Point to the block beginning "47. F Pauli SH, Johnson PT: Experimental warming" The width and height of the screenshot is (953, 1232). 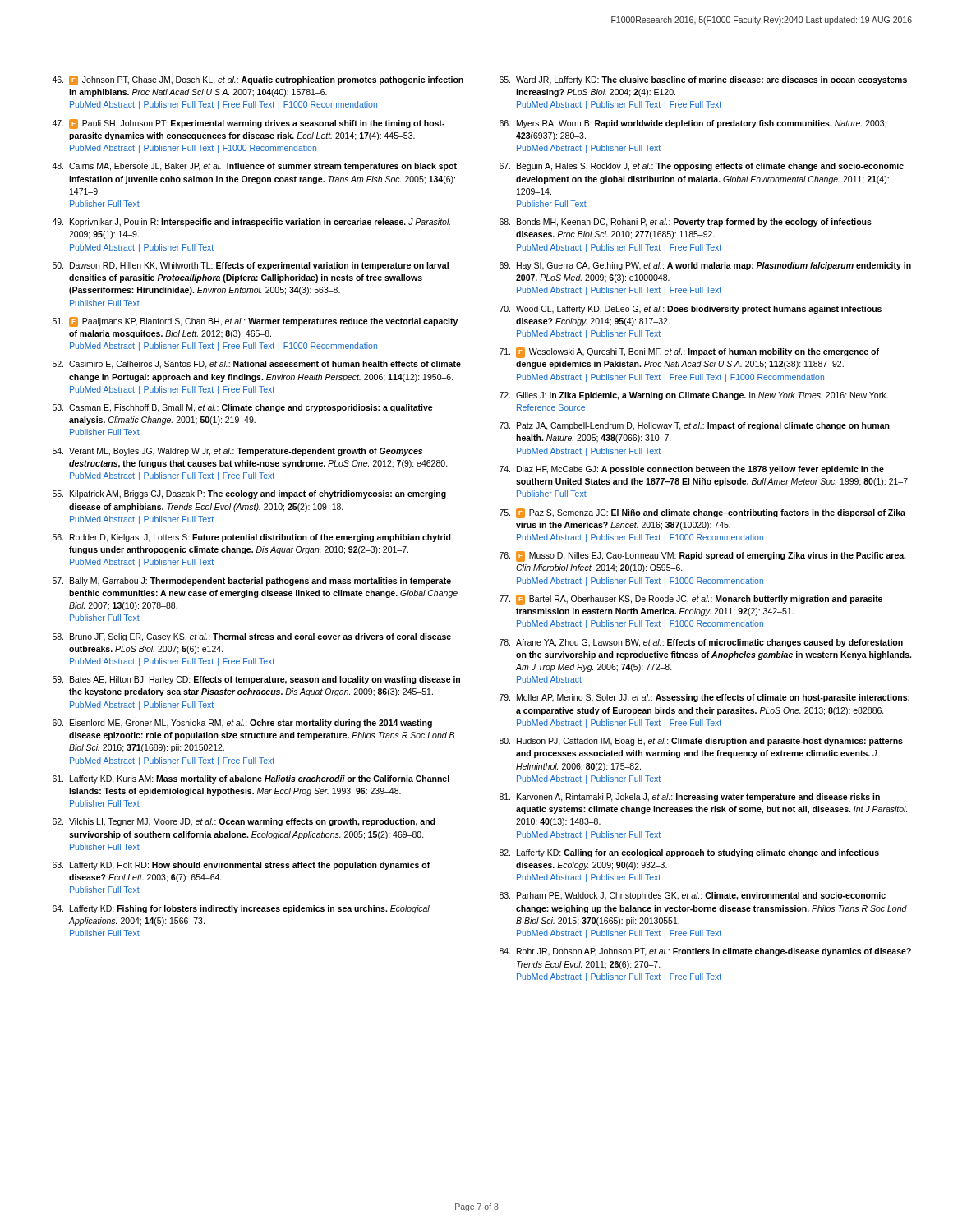(x=253, y=136)
